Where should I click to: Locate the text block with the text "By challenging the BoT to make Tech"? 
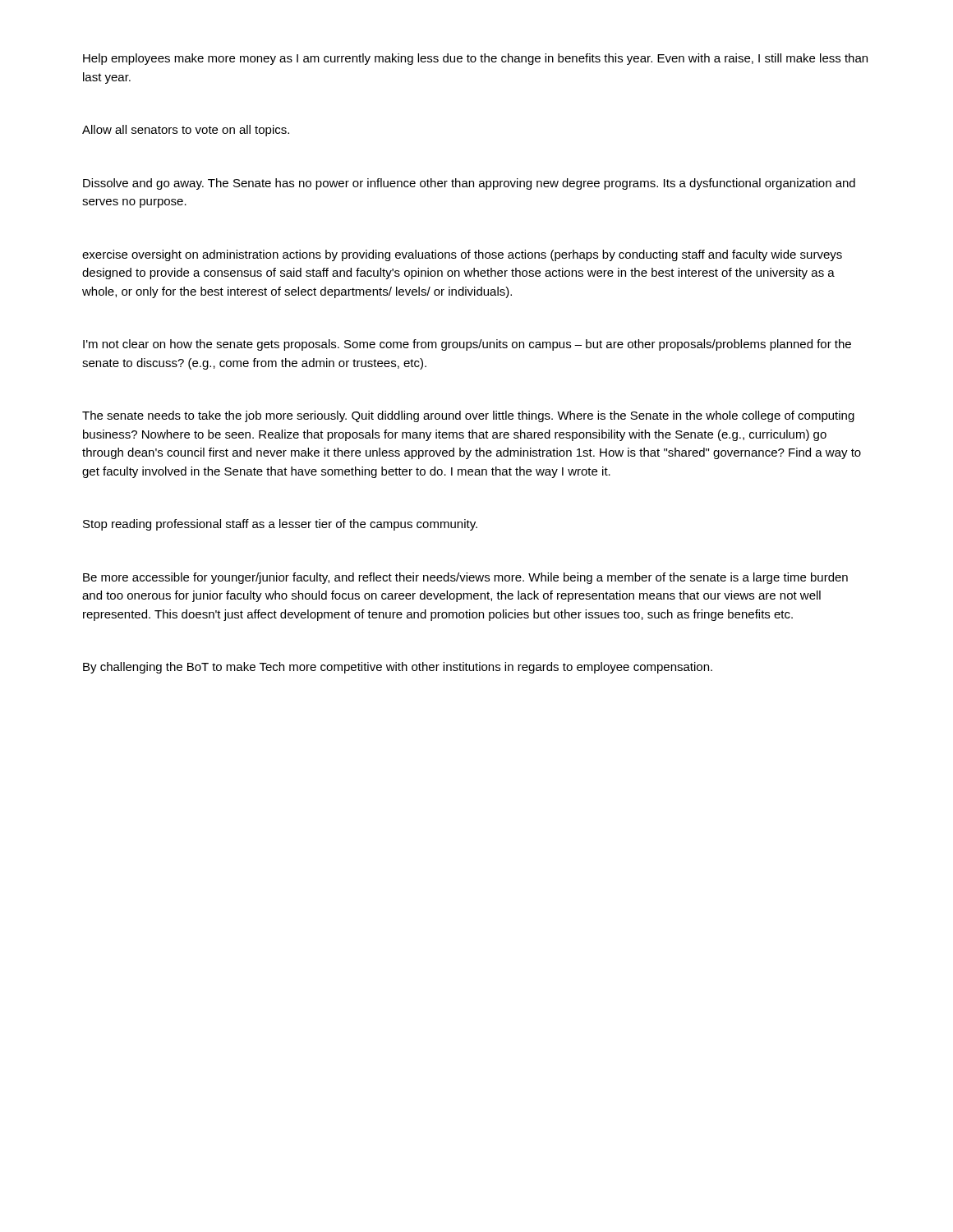click(x=398, y=667)
